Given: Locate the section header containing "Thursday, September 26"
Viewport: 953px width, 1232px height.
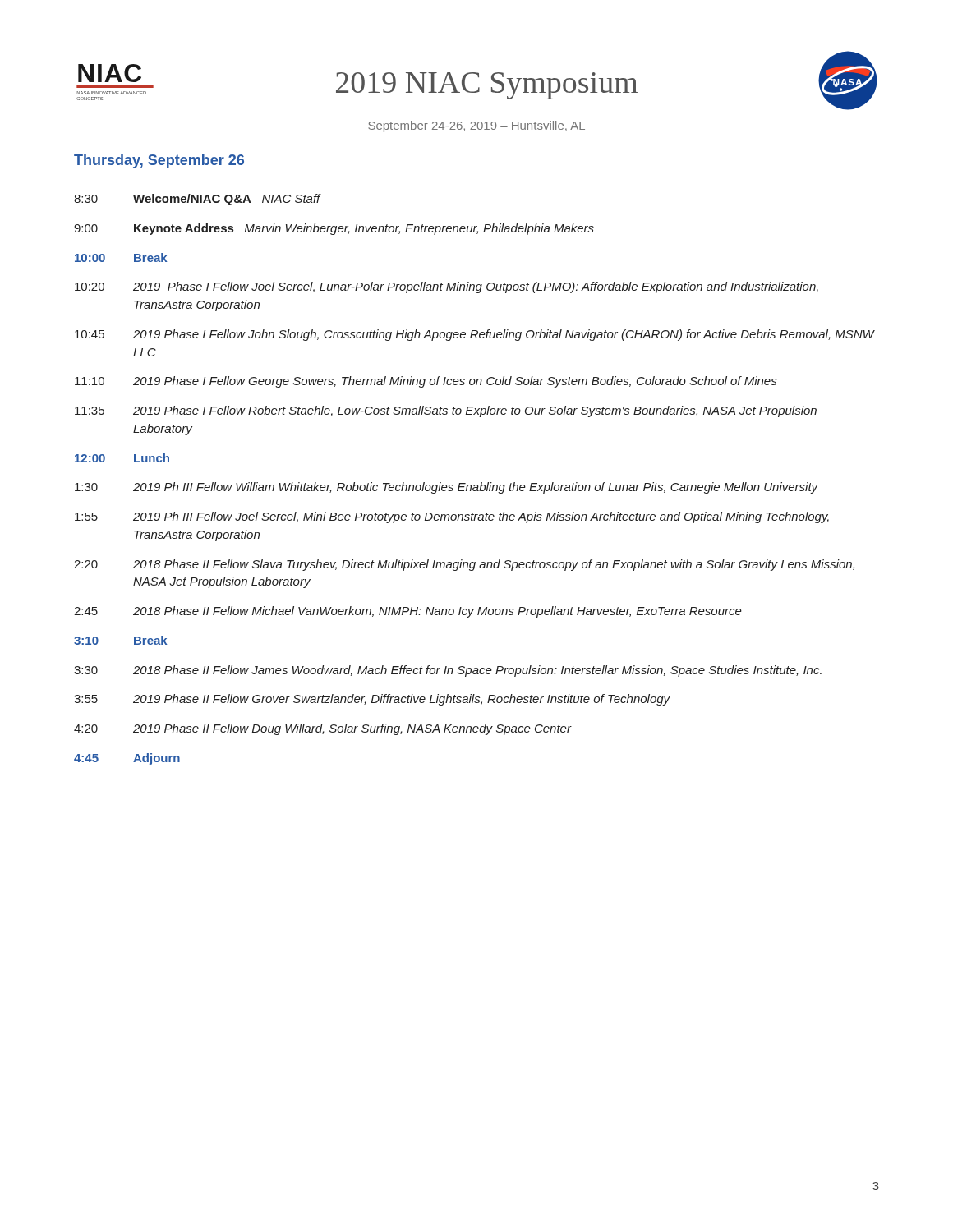Looking at the screenshot, I should tap(159, 160).
